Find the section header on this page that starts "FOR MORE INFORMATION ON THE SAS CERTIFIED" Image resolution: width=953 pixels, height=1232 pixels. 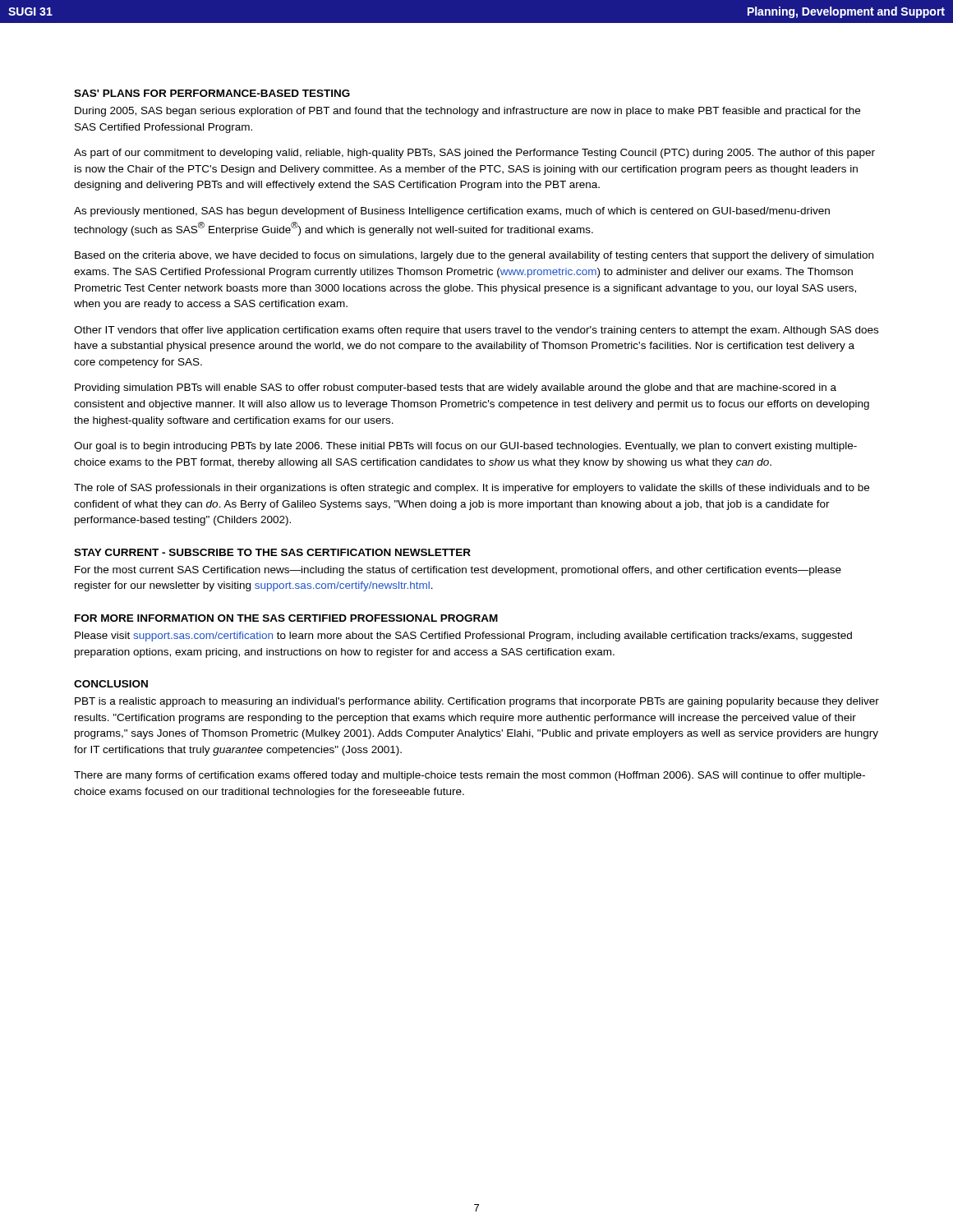286,618
